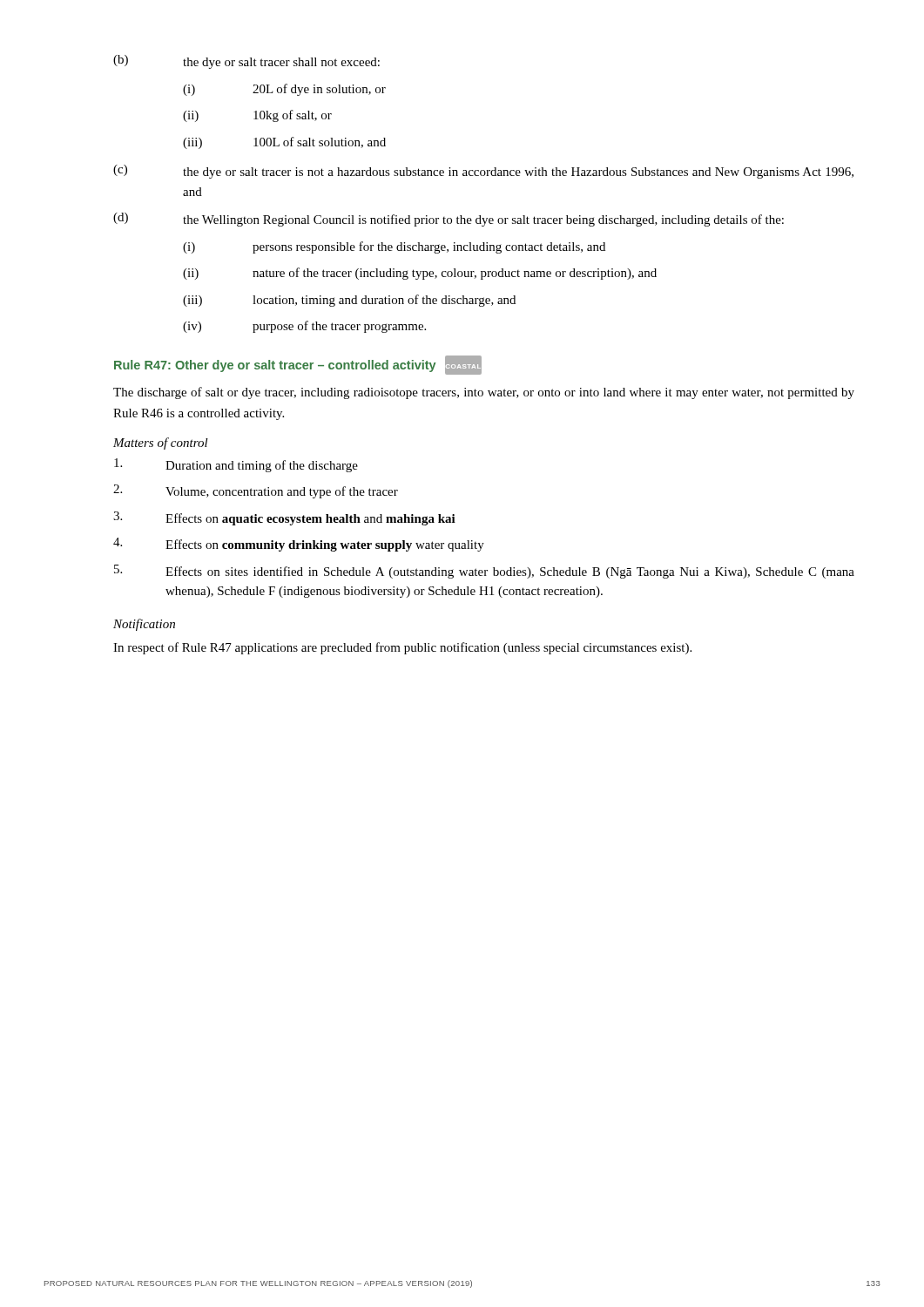Point to the block beginning "(d) the Wellington Regional Council"
924x1307 pixels.
[x=484, y=274]
